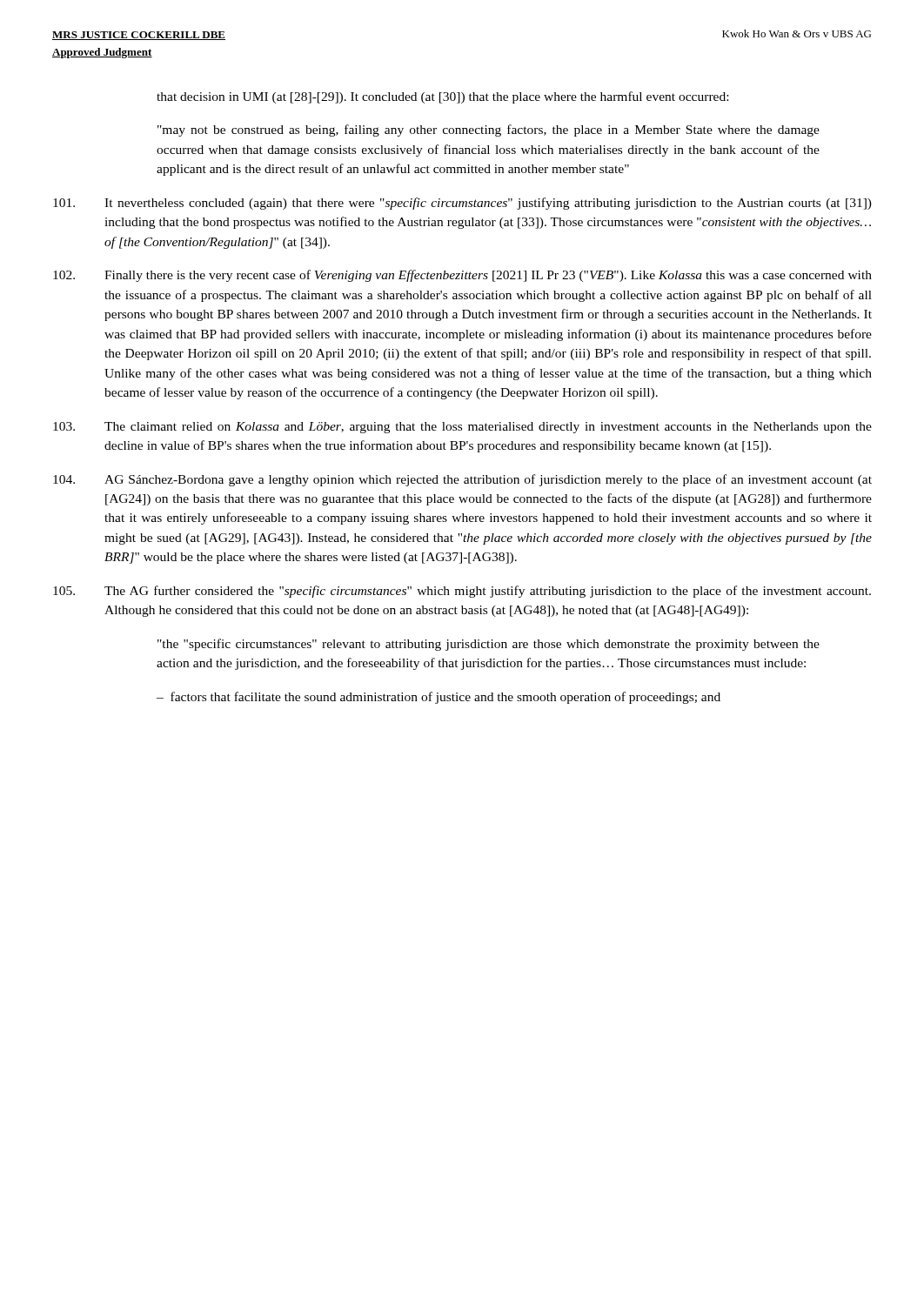Where is the passage that starts "103. The claimant"?

462,436
